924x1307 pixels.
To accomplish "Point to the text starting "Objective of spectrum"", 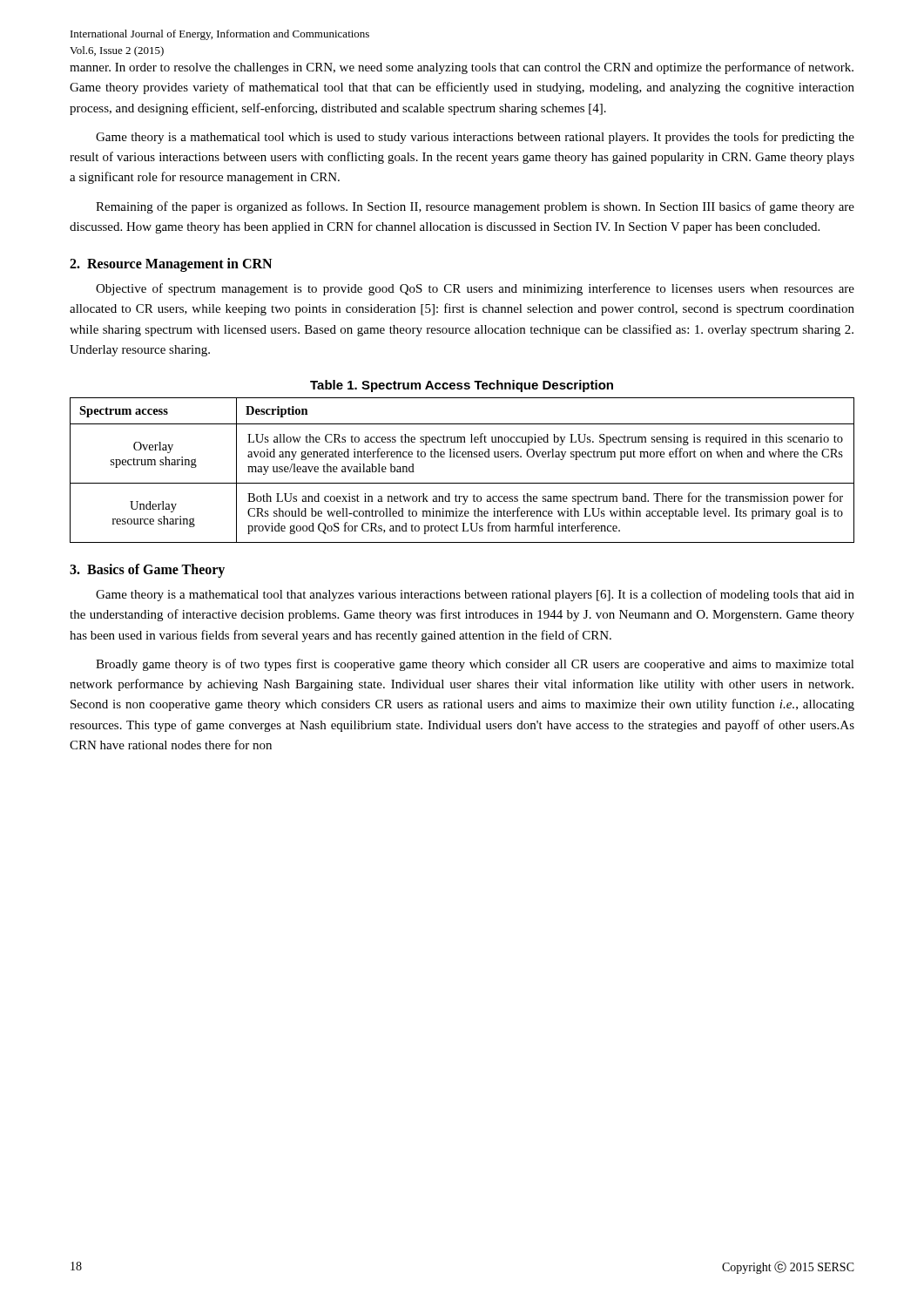I will [x=462, y=319].
